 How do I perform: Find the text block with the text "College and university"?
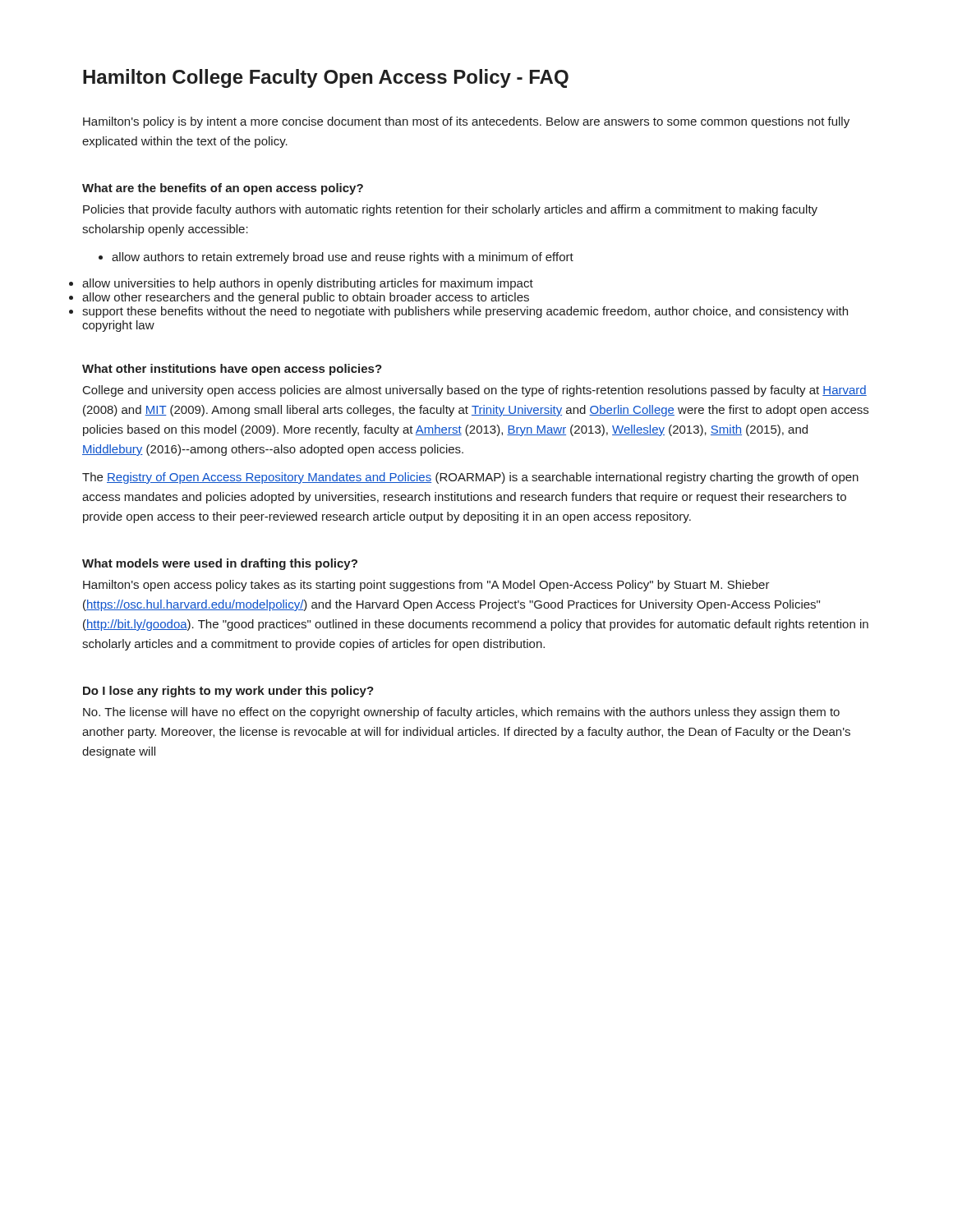tap(476, 419)
